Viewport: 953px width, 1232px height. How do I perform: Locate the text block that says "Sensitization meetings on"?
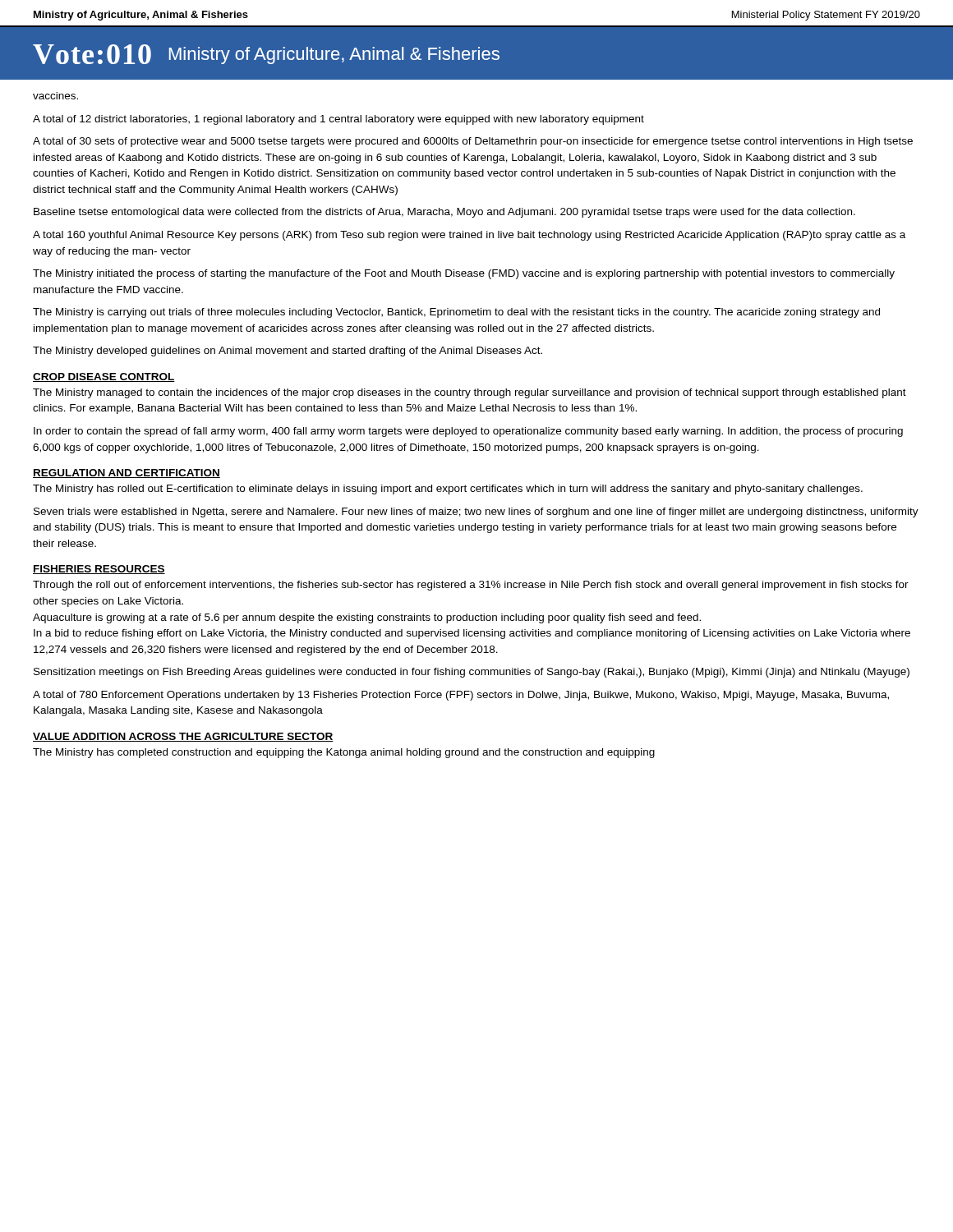coord(471,672)
